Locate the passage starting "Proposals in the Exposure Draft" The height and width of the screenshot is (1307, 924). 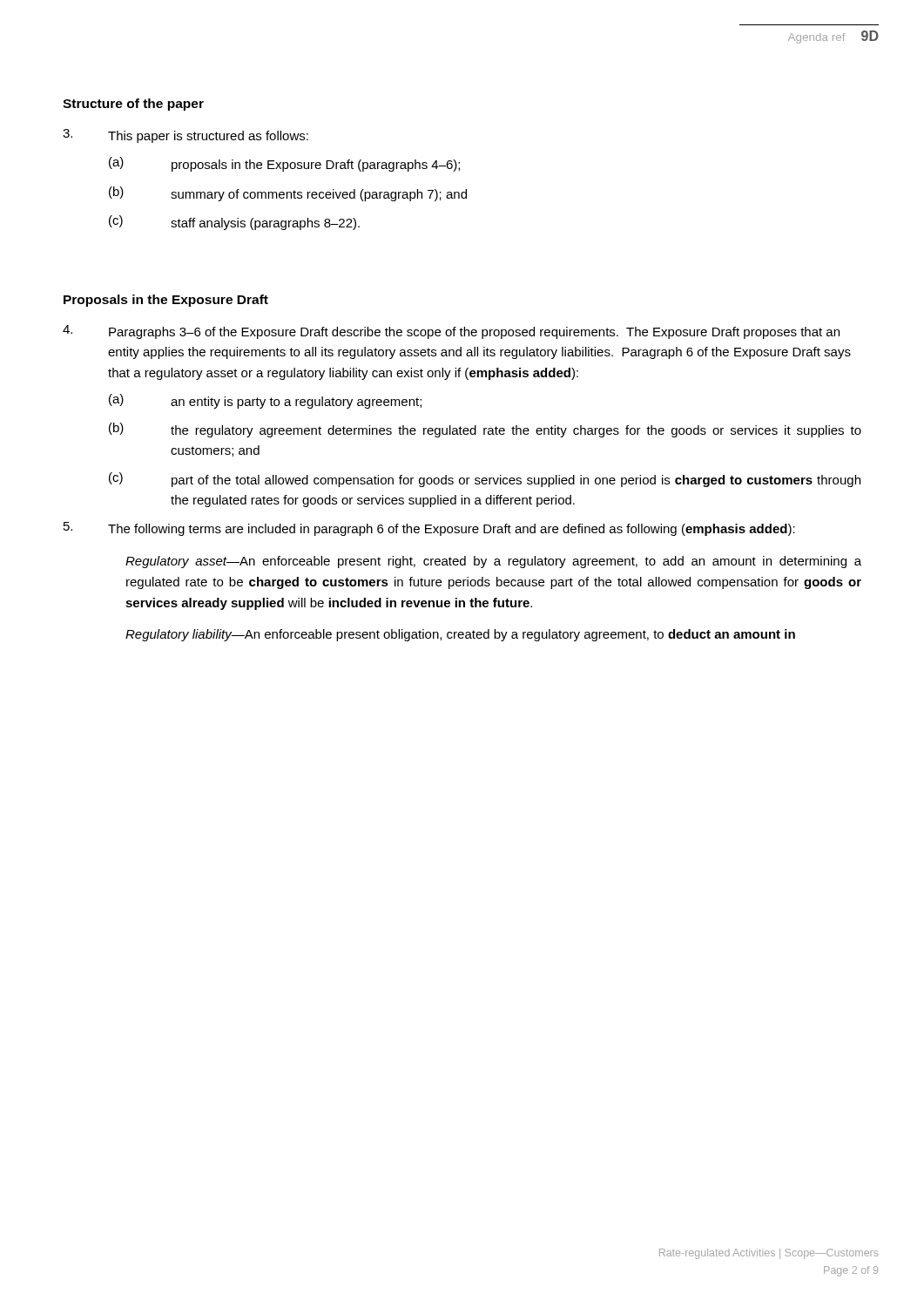coord(165,299)
